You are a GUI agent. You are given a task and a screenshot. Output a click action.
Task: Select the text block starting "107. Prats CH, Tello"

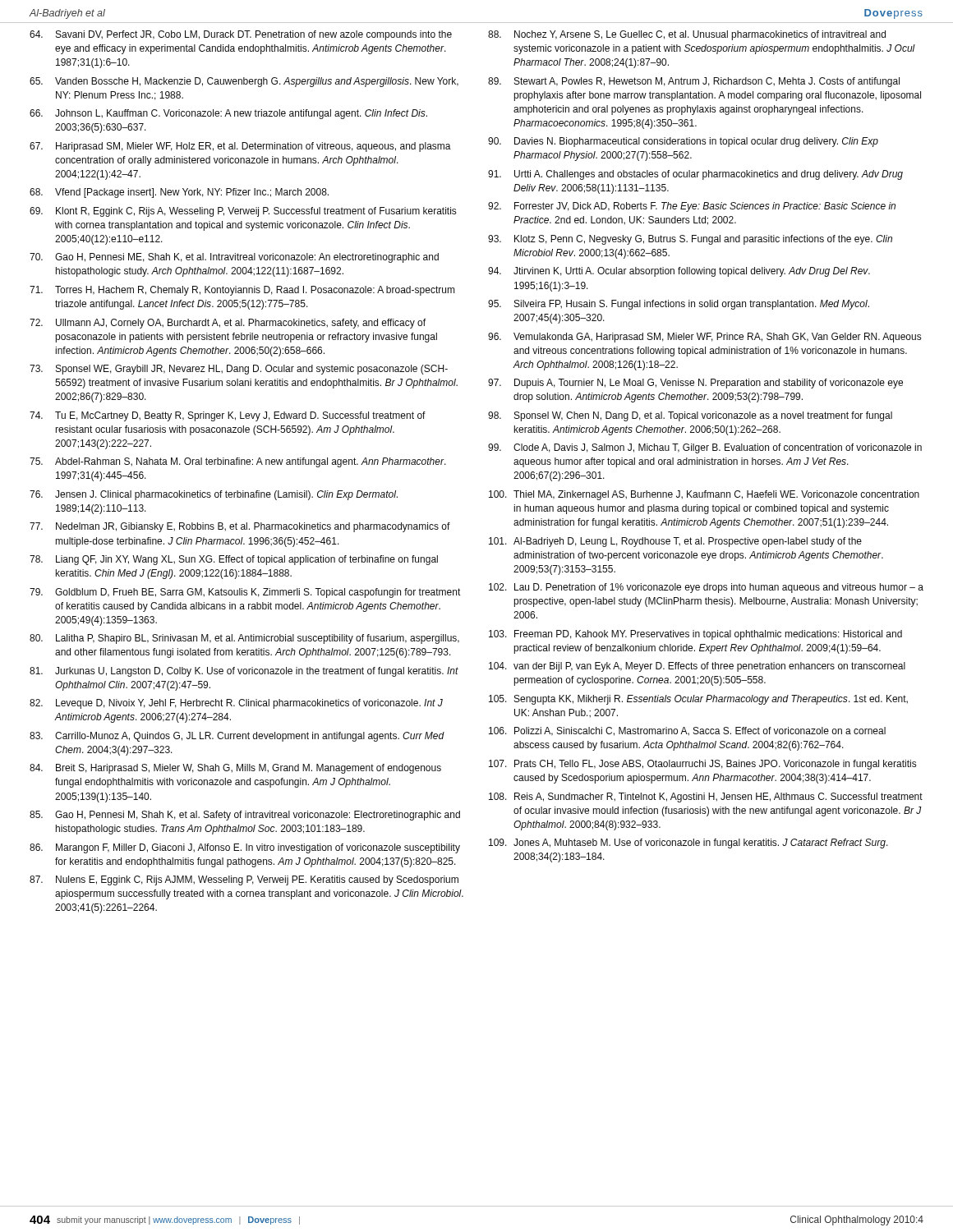click(706, 771)
